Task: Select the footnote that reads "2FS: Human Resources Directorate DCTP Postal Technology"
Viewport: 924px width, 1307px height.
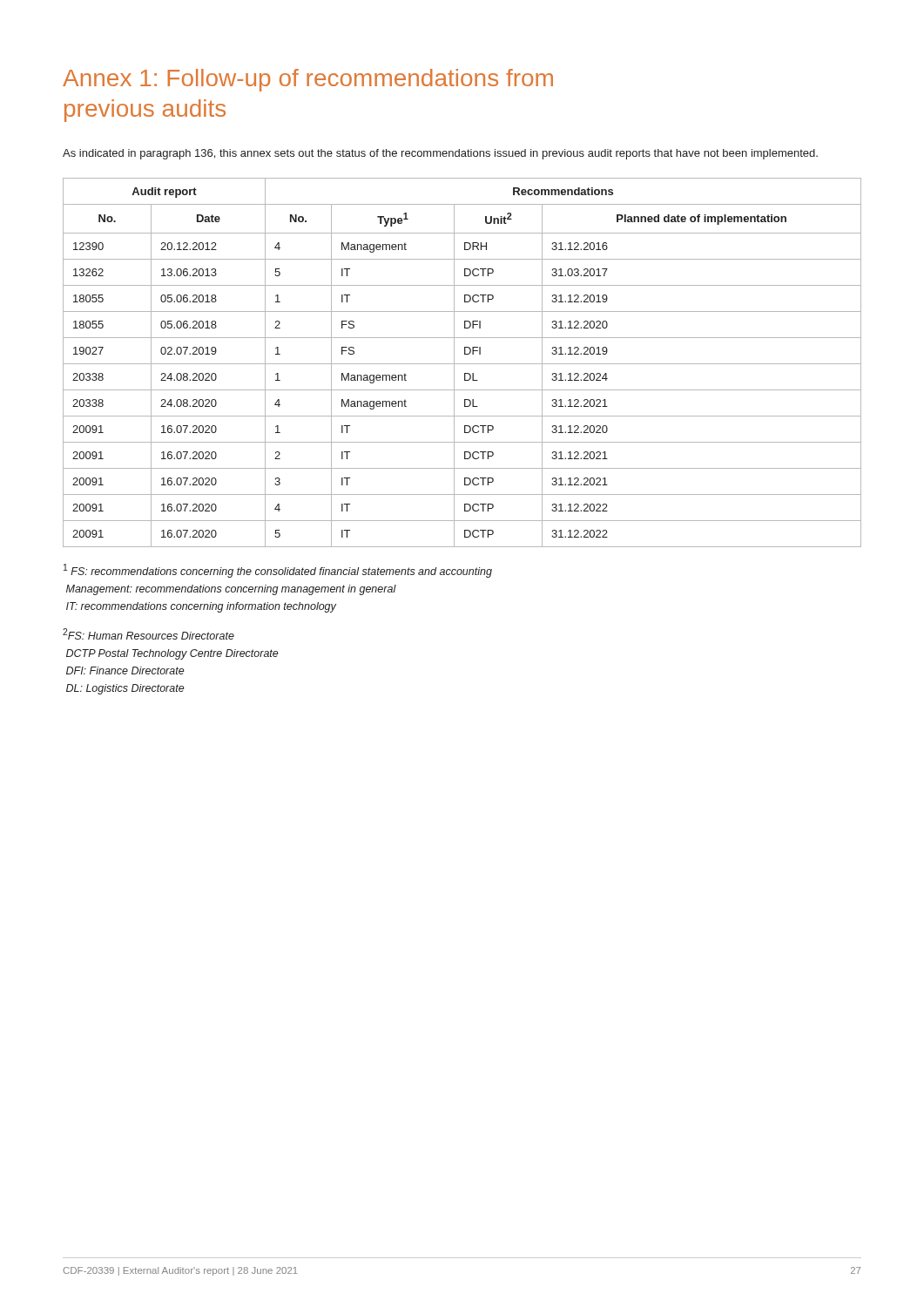Action: (x=148, y=634)
